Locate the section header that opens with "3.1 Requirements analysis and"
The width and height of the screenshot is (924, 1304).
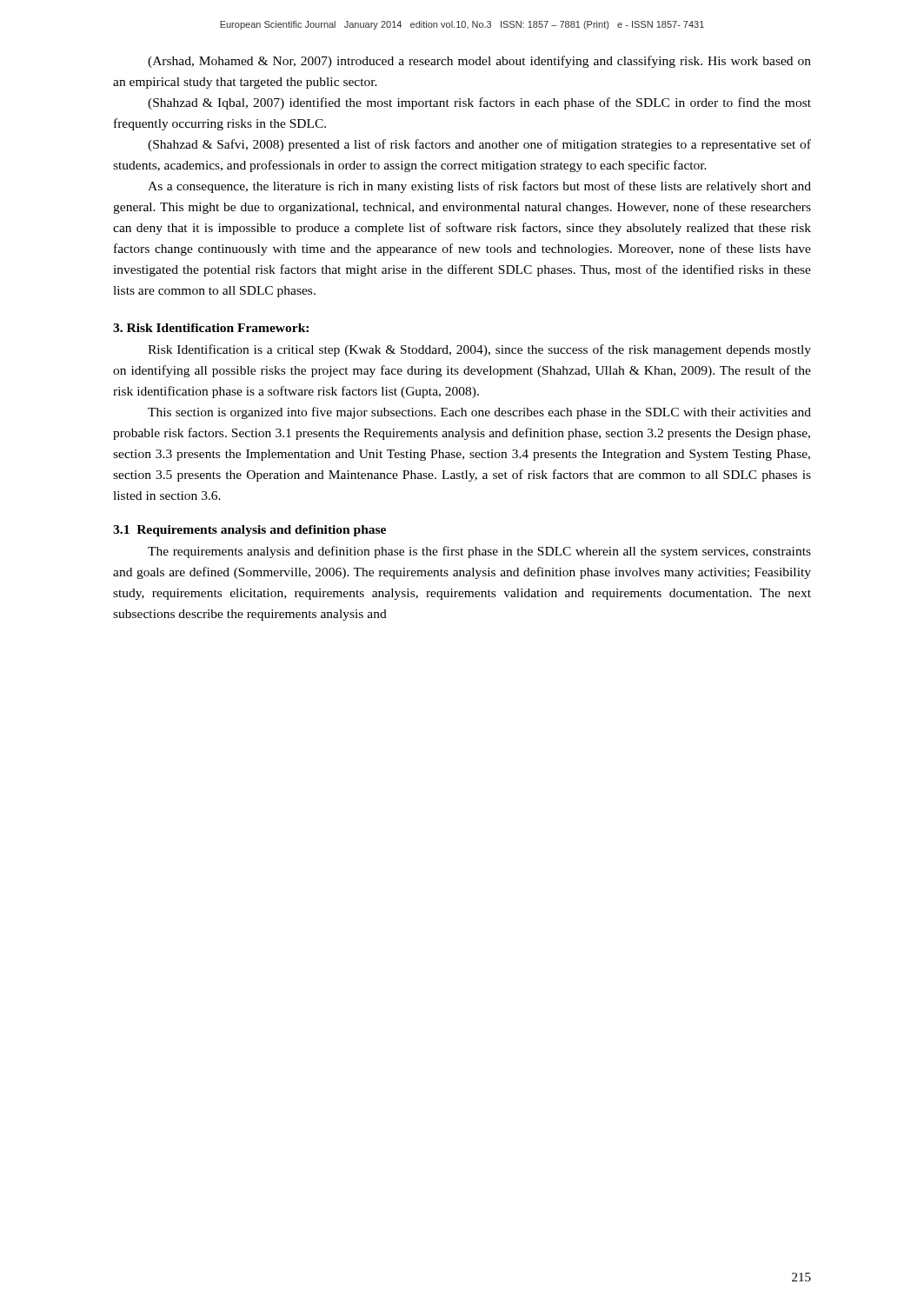point(250,529)
